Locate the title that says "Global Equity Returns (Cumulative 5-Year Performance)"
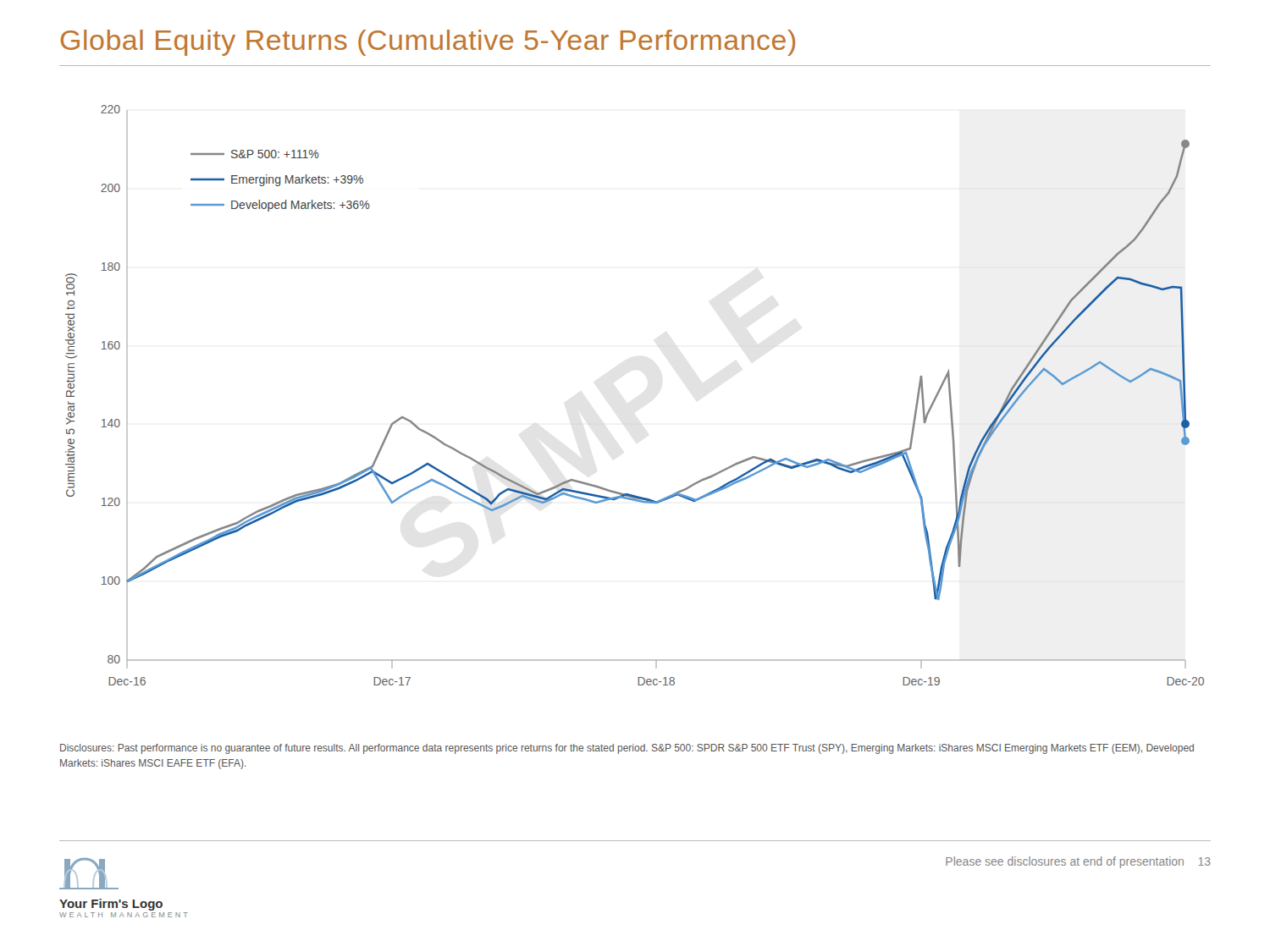The height and width of the screenshot is (952, 1270). [x=428, y=40]
